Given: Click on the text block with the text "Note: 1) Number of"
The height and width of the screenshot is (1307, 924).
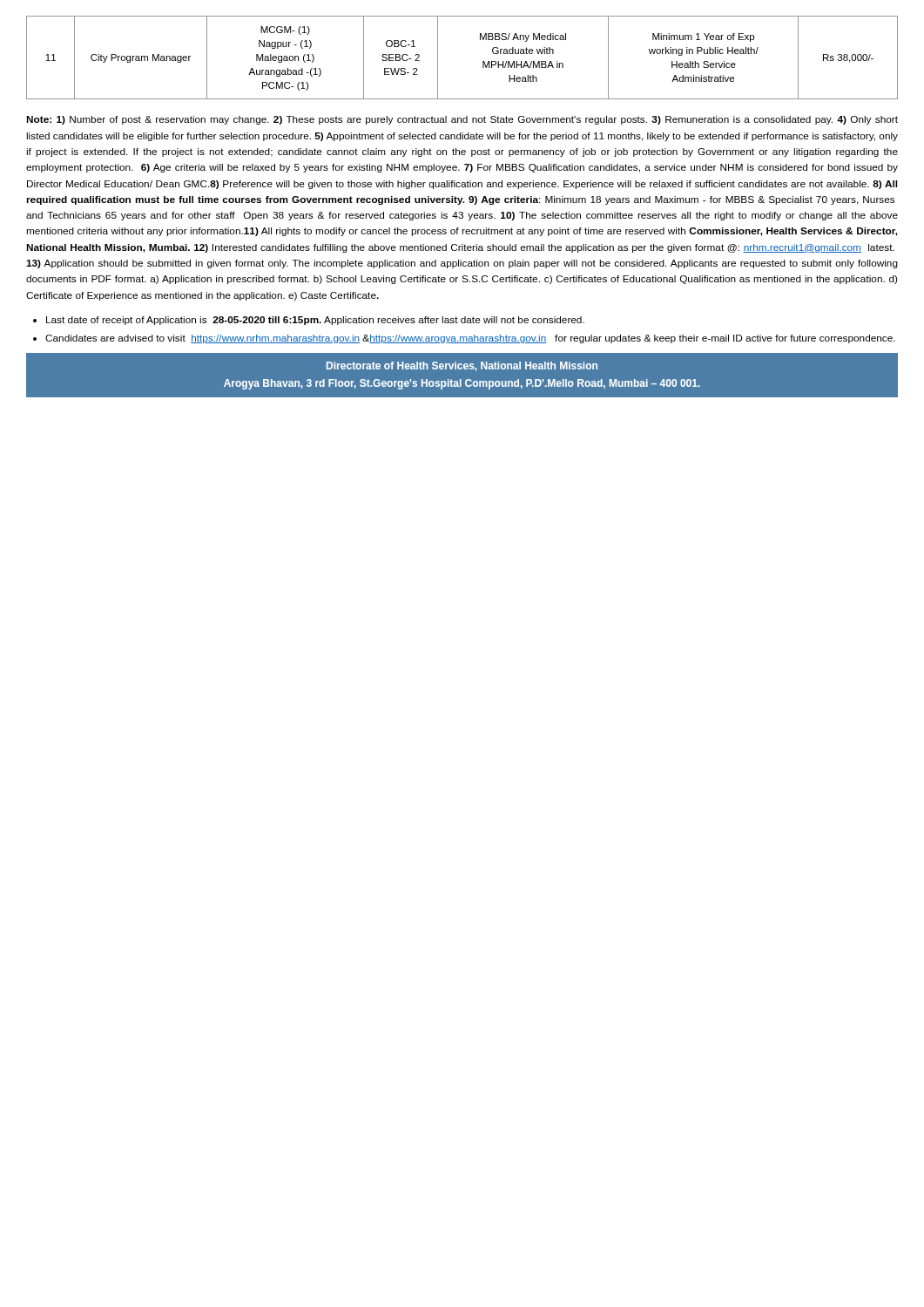Looking at the screenshot, I should [x=462, y=207].
